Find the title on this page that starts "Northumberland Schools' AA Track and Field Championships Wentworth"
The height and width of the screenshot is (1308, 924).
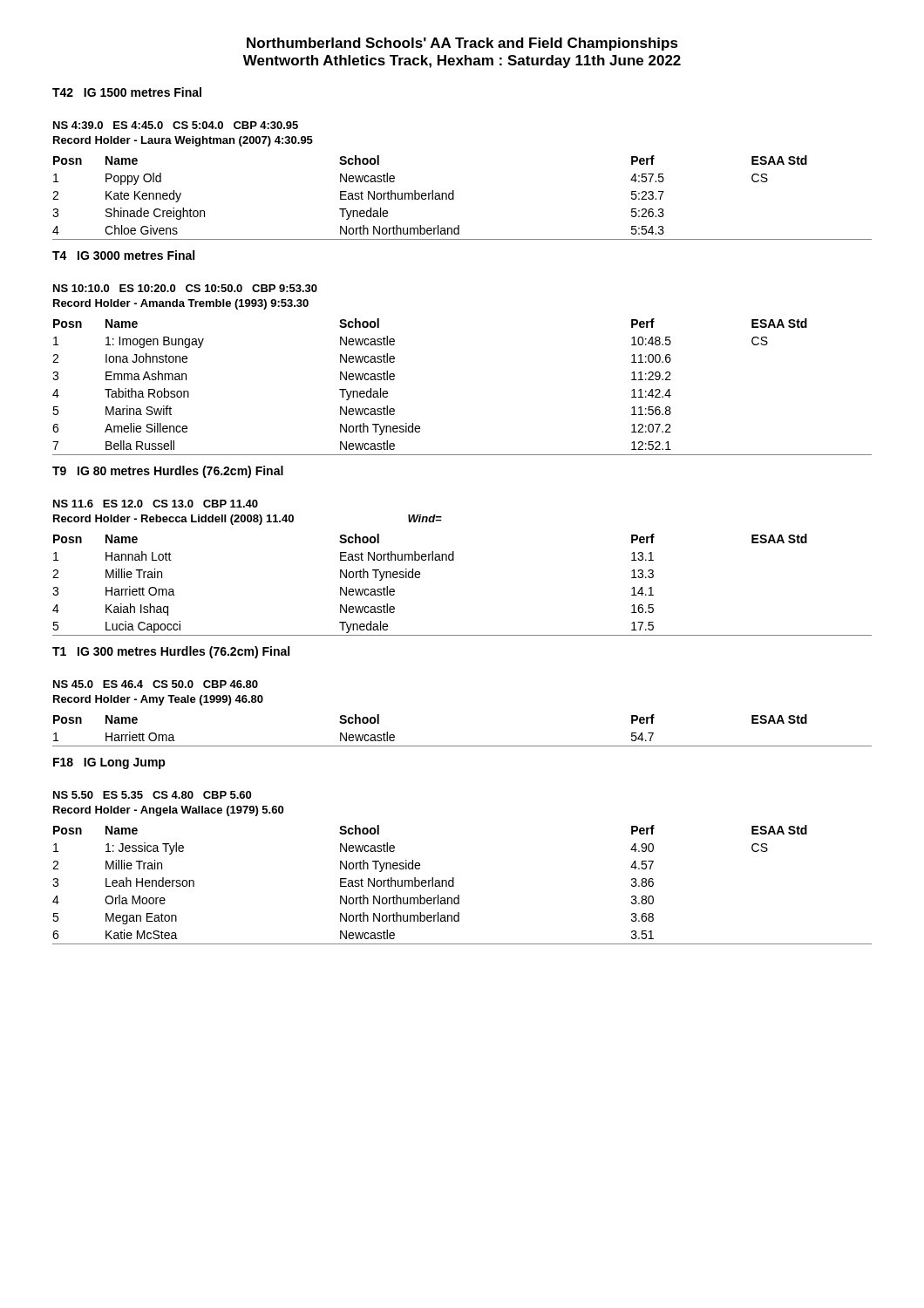click(462, 52)
